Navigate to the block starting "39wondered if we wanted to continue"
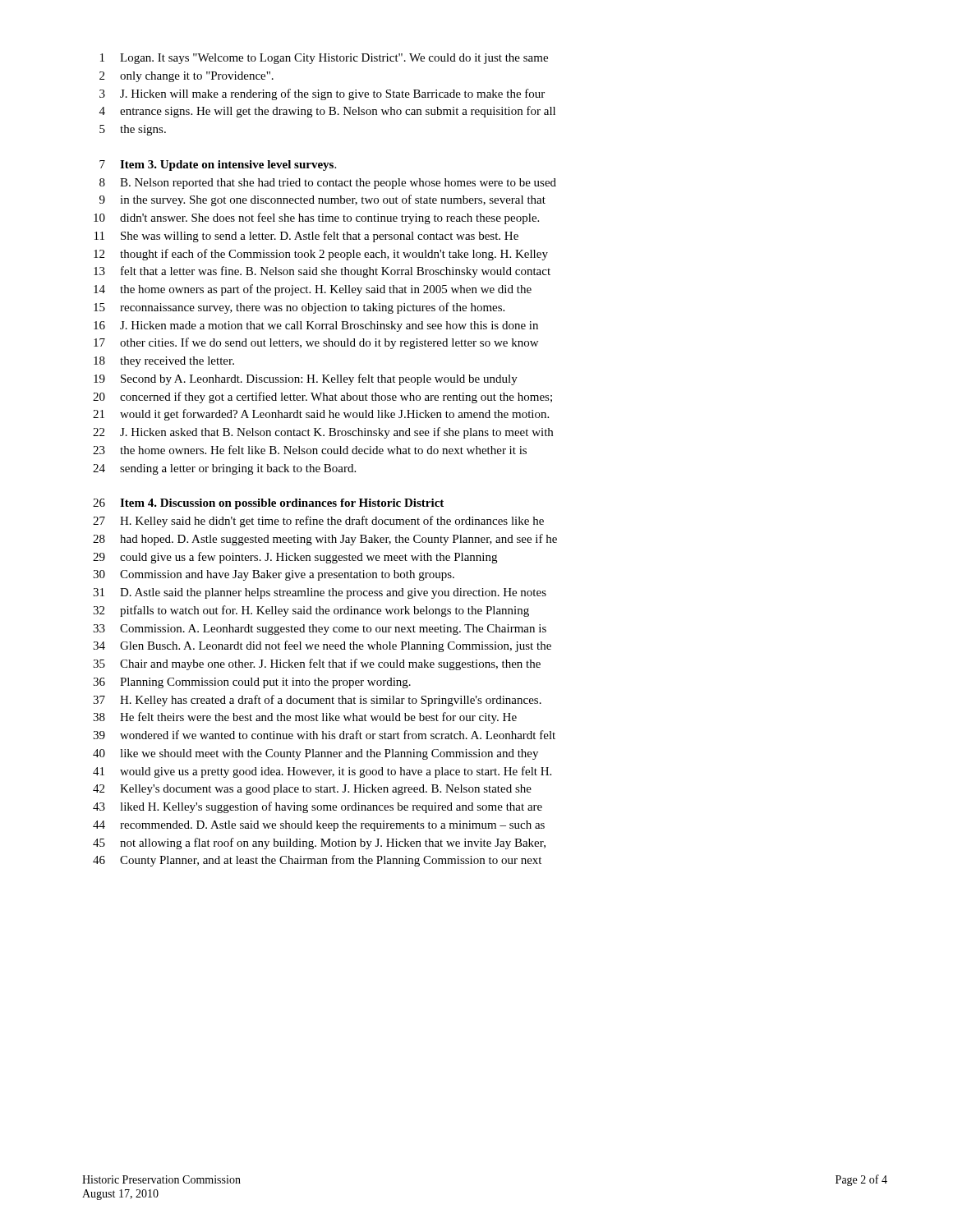Viewport: 953px width, 1232px height. 485,736
